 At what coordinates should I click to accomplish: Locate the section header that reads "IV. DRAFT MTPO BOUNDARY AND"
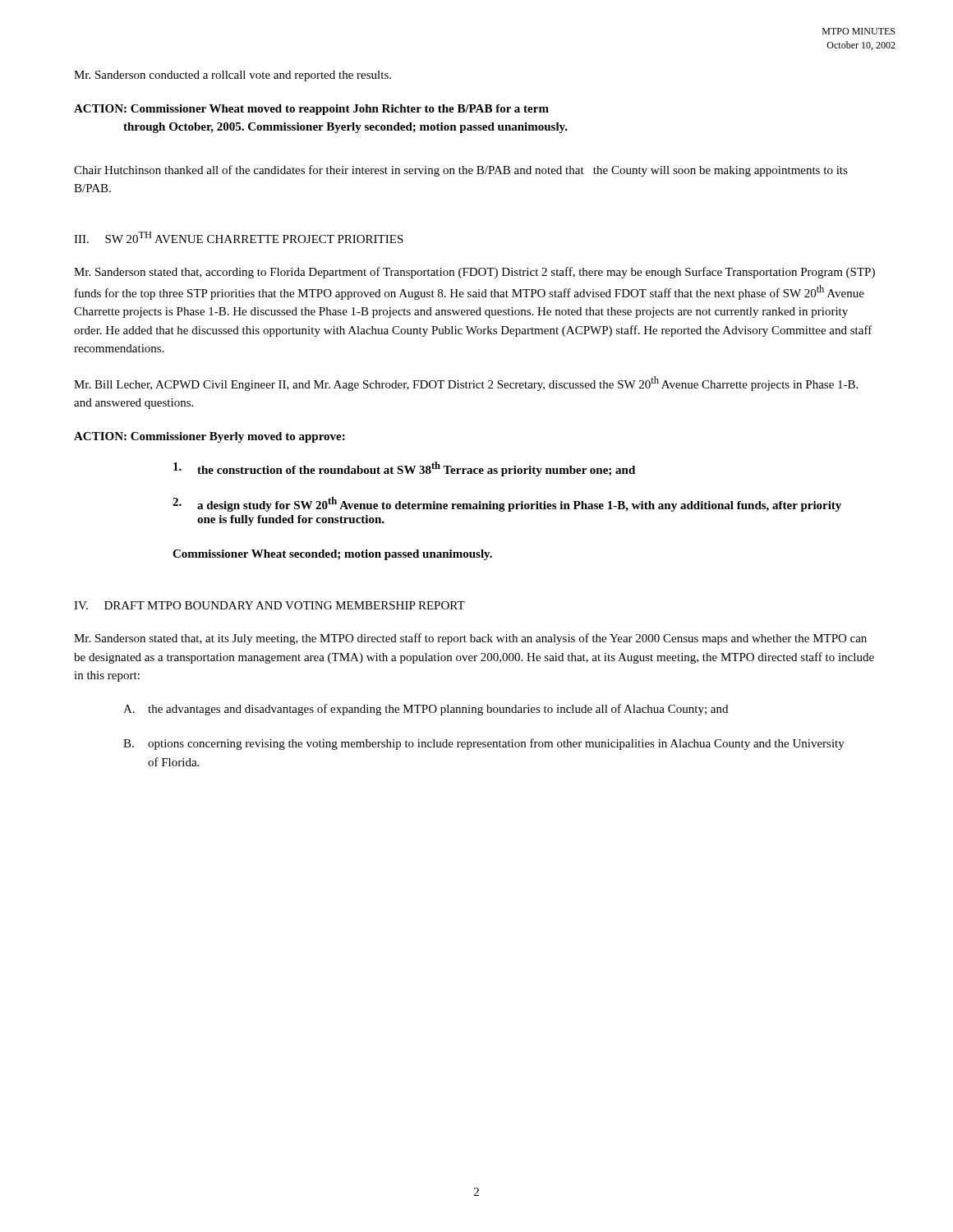[x=269, y=605]
